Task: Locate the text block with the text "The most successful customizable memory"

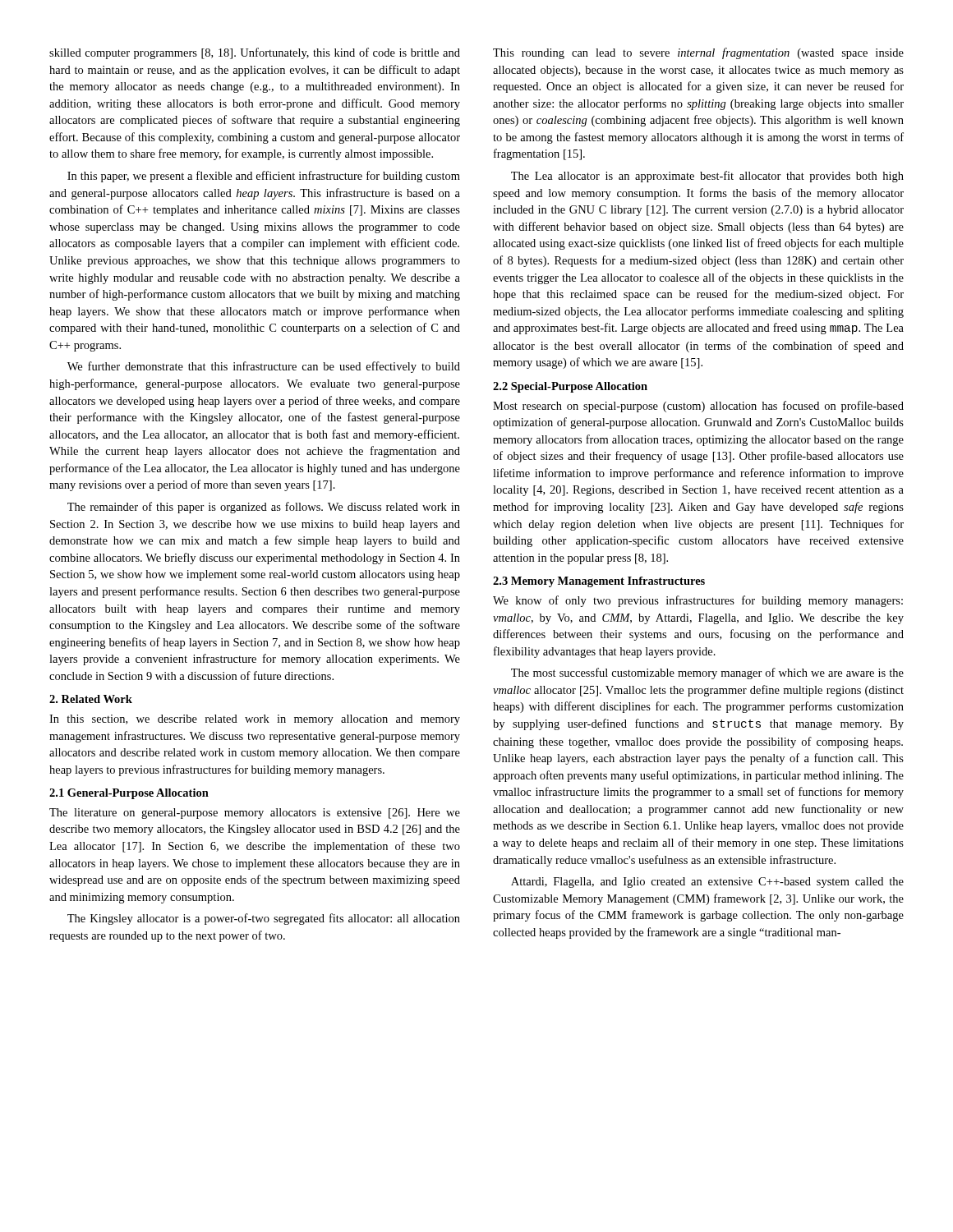Action: click(698, 766)
